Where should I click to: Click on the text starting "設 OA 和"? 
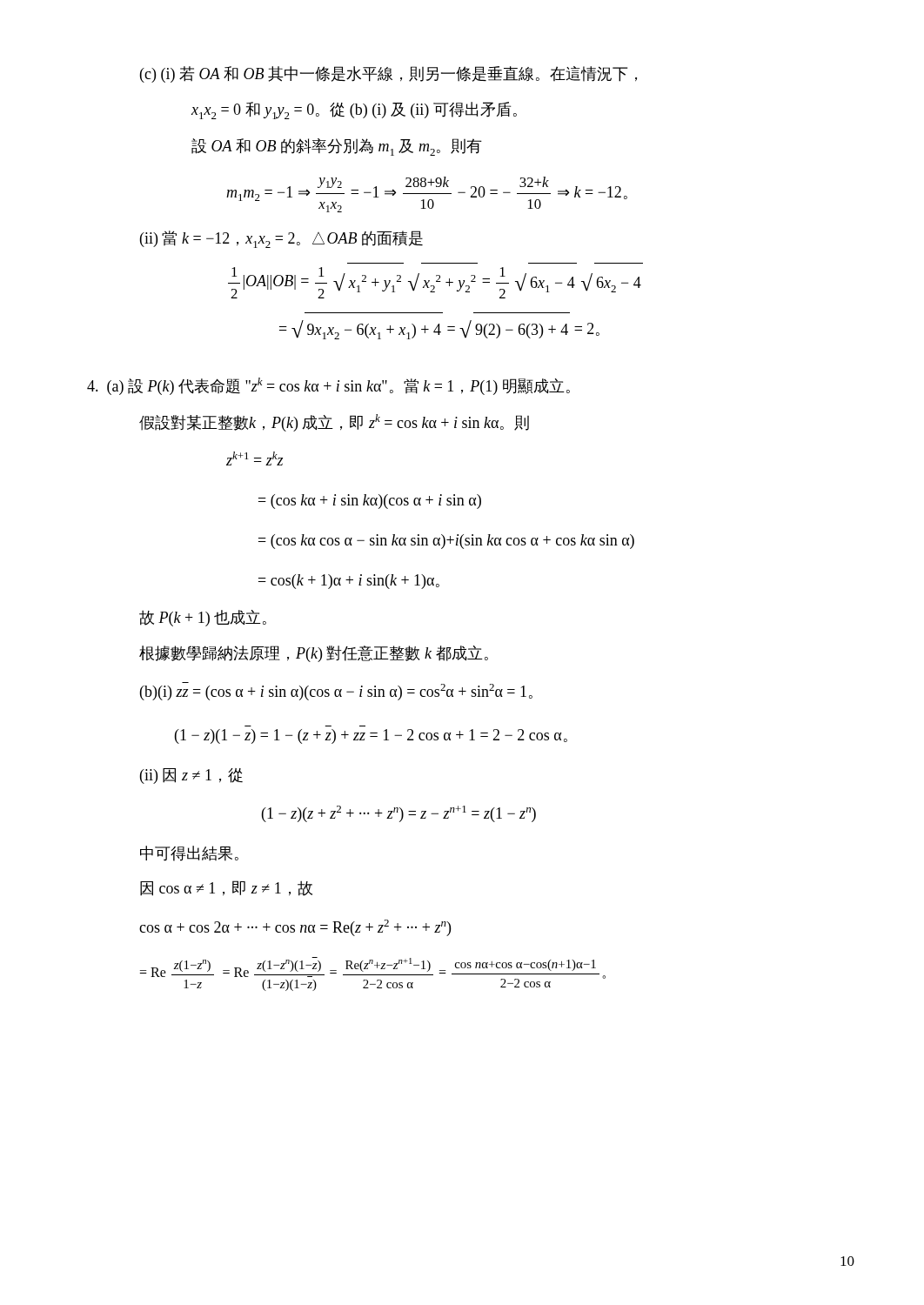[x=337, y=148]
